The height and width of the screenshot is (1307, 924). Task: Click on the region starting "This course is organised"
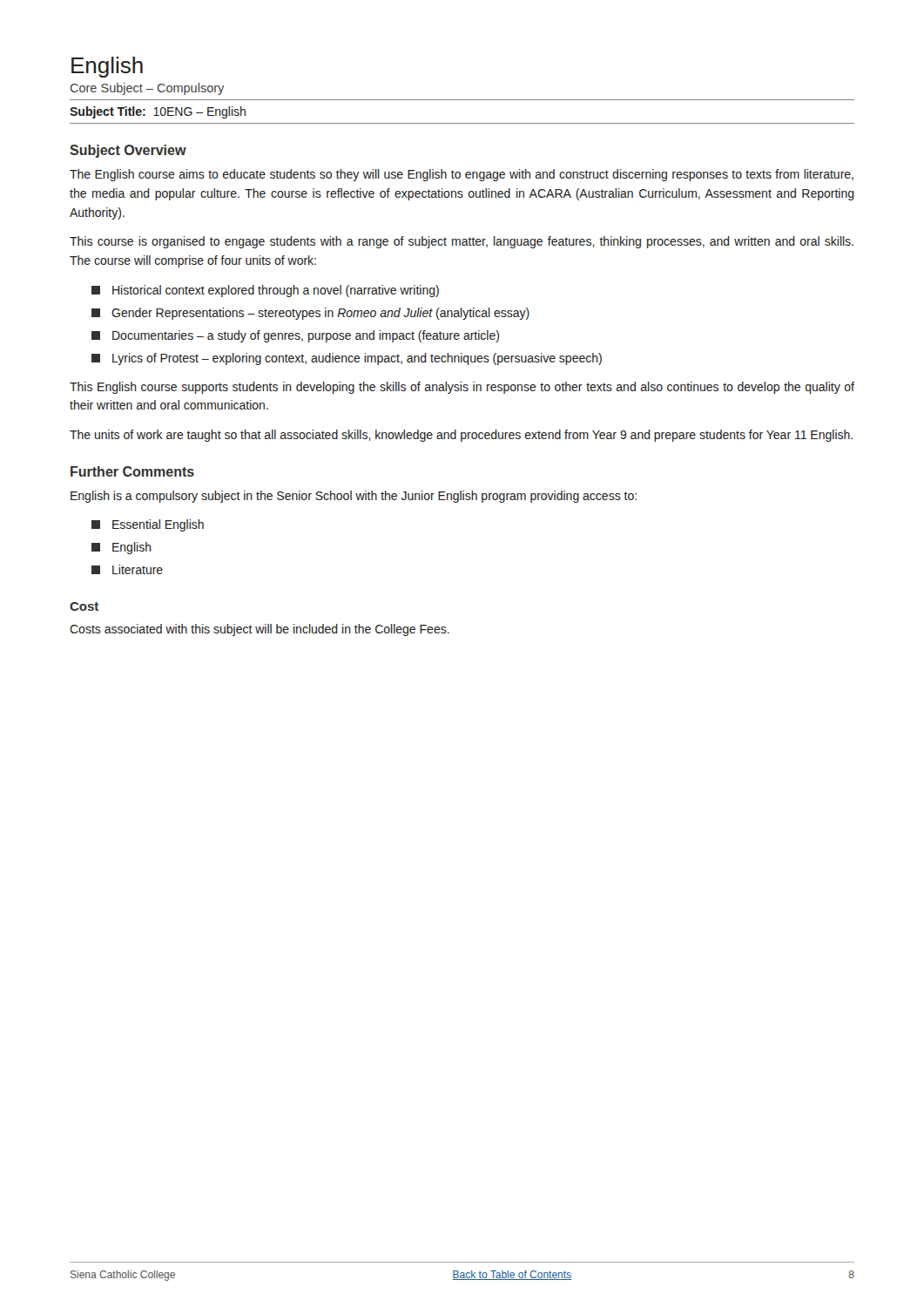pyautogui.click(x=462, y=251)
